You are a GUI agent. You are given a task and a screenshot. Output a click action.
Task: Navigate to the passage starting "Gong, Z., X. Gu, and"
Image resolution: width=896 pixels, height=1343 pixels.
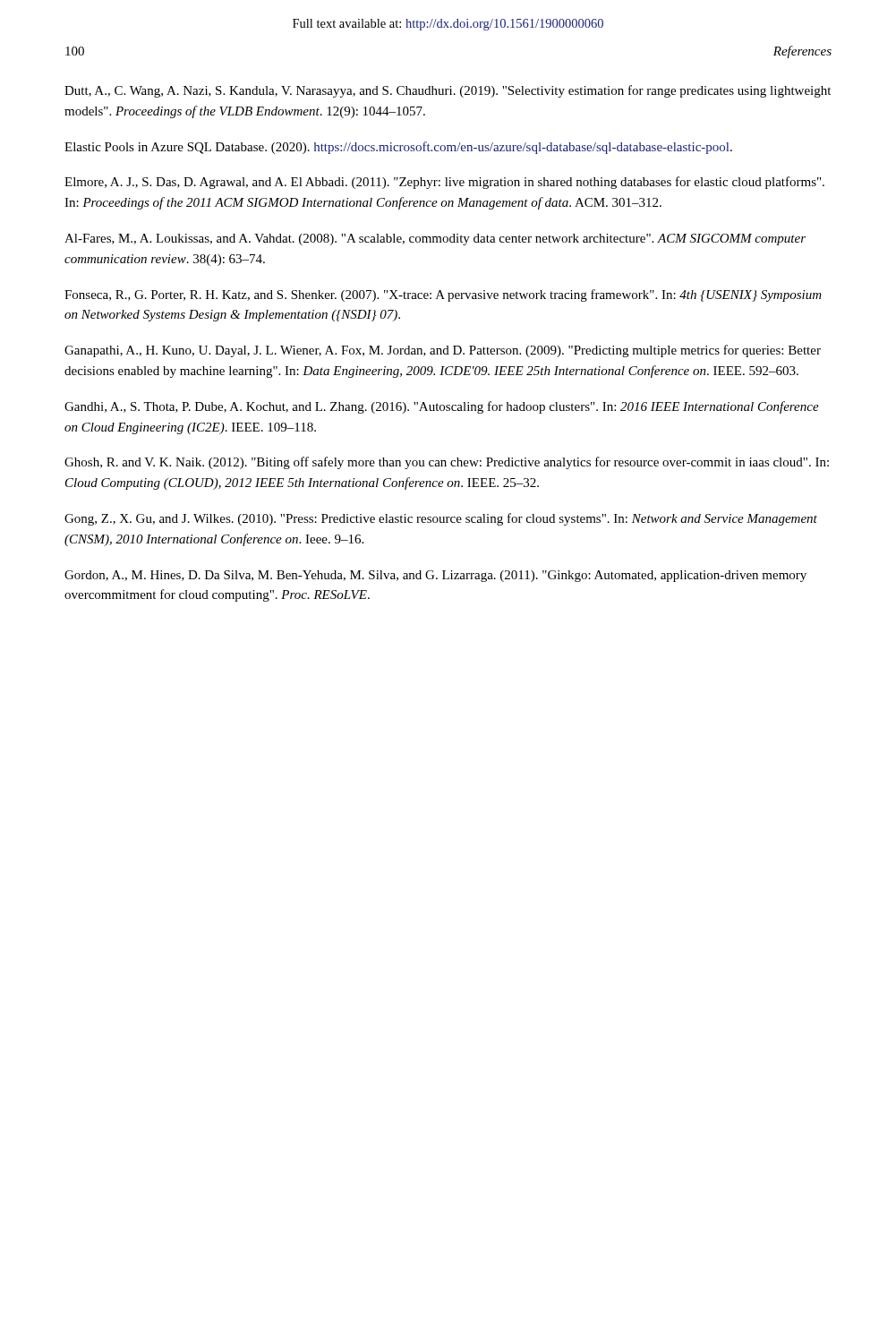tap(448, 529)
